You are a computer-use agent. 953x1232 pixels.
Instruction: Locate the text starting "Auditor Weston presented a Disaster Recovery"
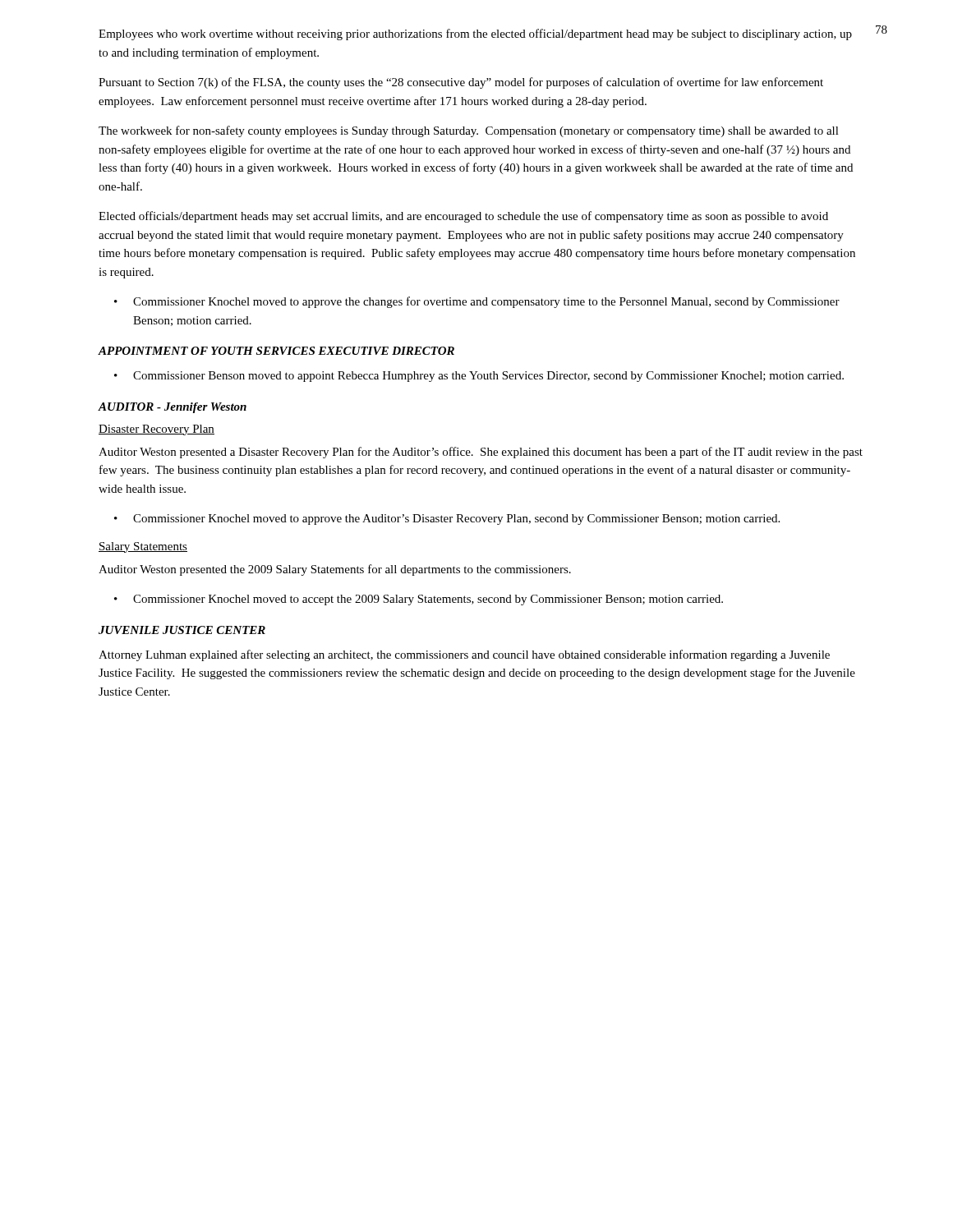[x=481, y=470]
